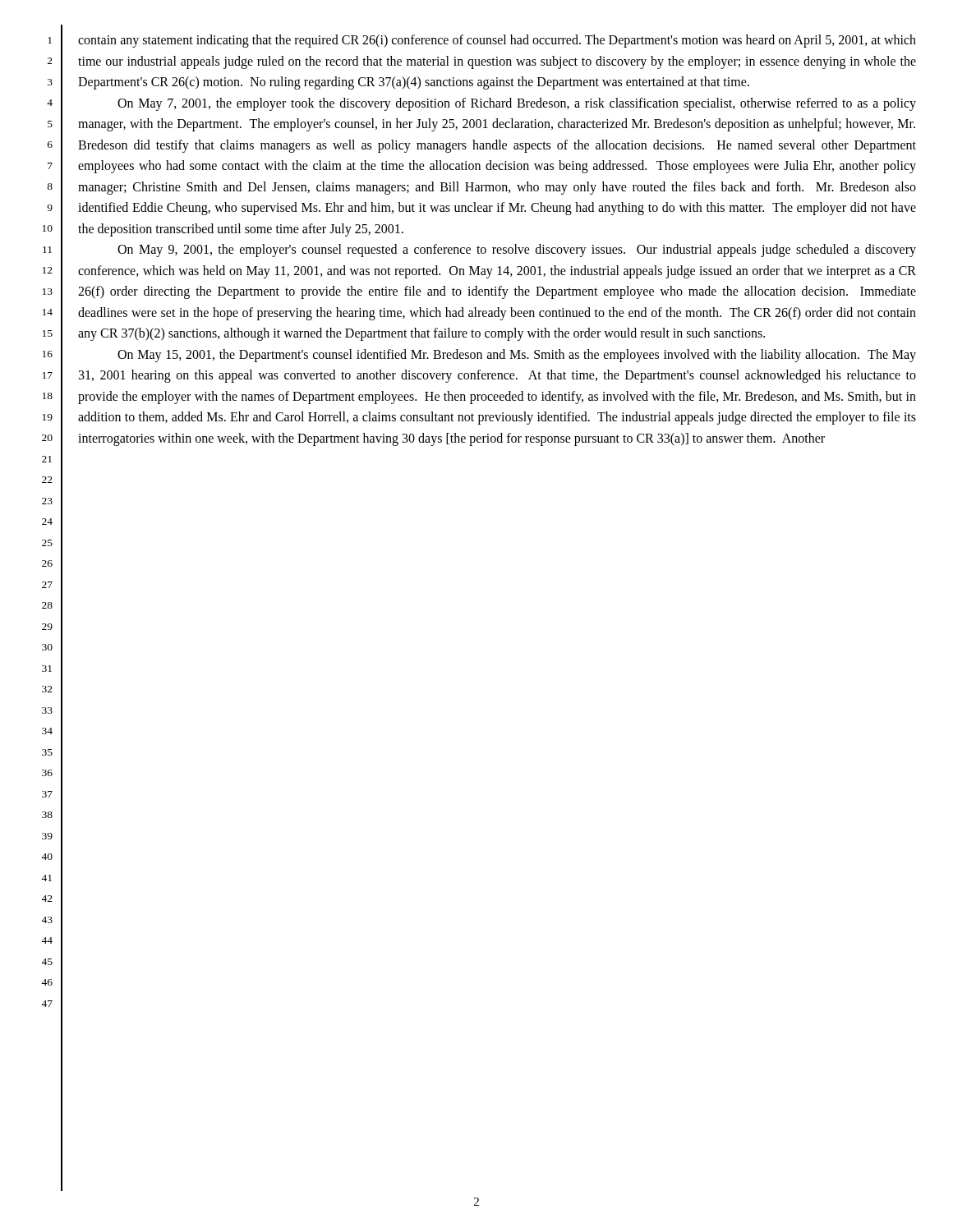The width and height of the screenshot is (953, 1232).
Task: Find the block on this page that starts "On May 9, 2001, the employer's counsel requested"
Action: [497, 292]
